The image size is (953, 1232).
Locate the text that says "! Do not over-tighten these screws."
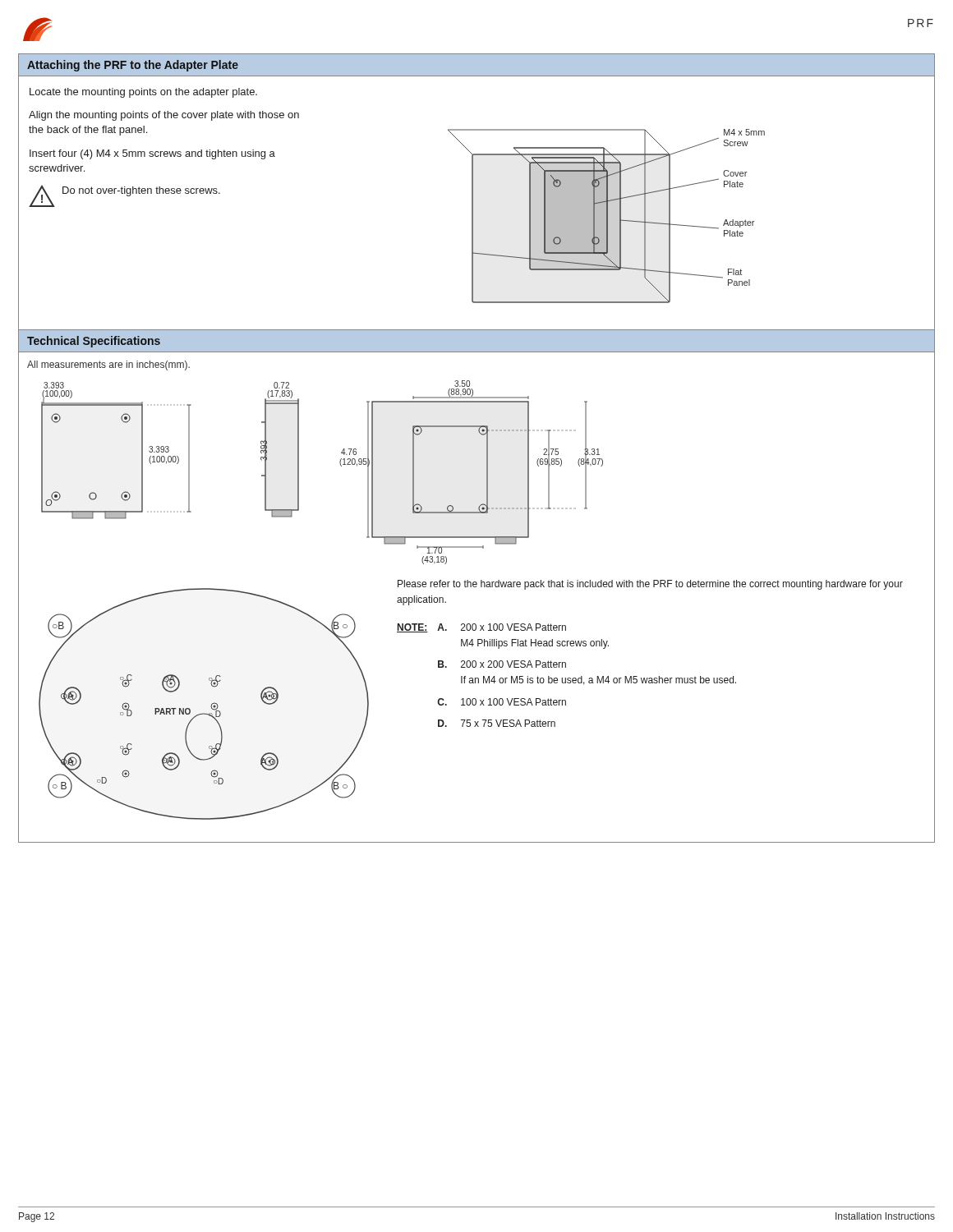[168, 197]
